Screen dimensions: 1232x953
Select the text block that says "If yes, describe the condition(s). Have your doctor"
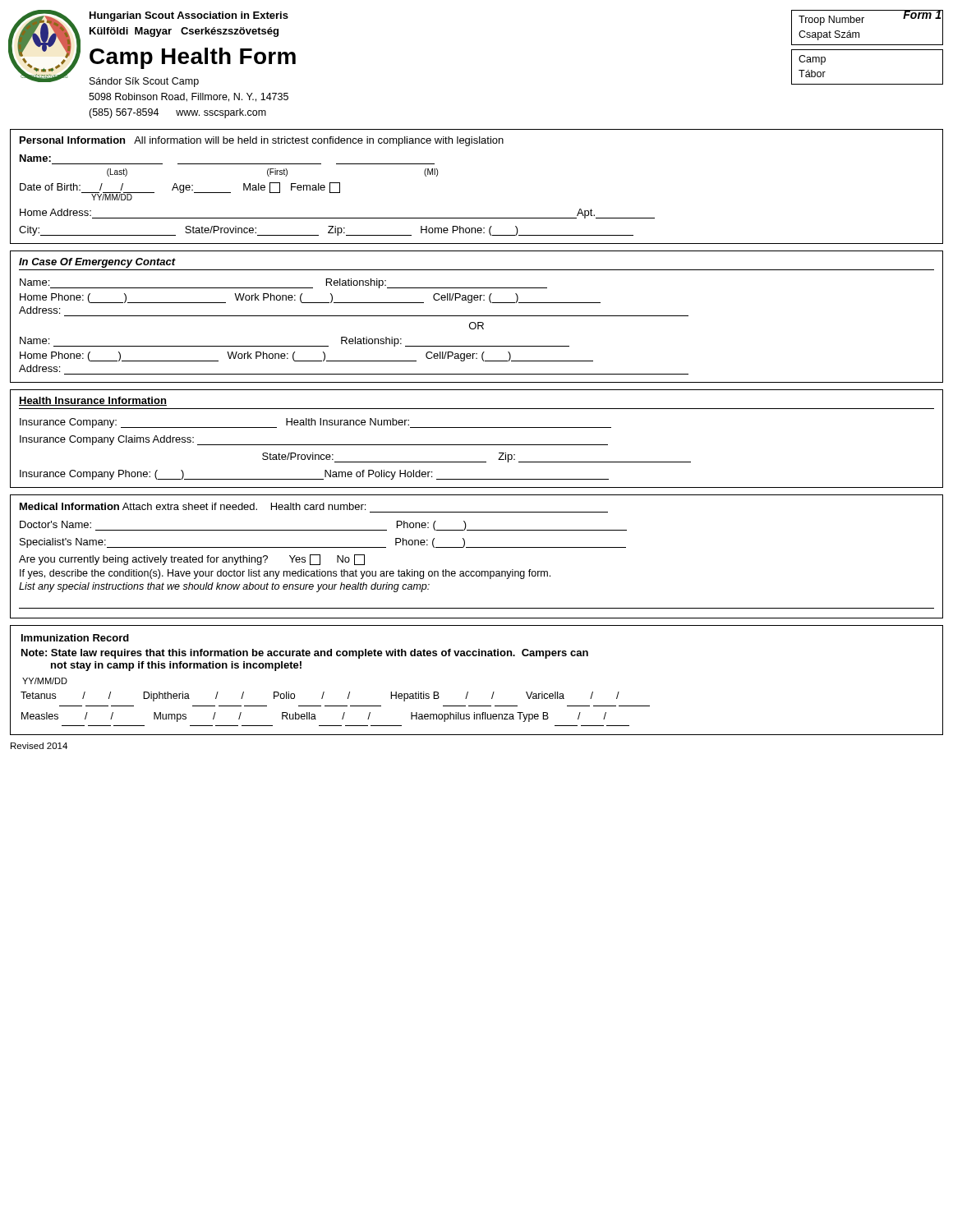click(285, 573)
